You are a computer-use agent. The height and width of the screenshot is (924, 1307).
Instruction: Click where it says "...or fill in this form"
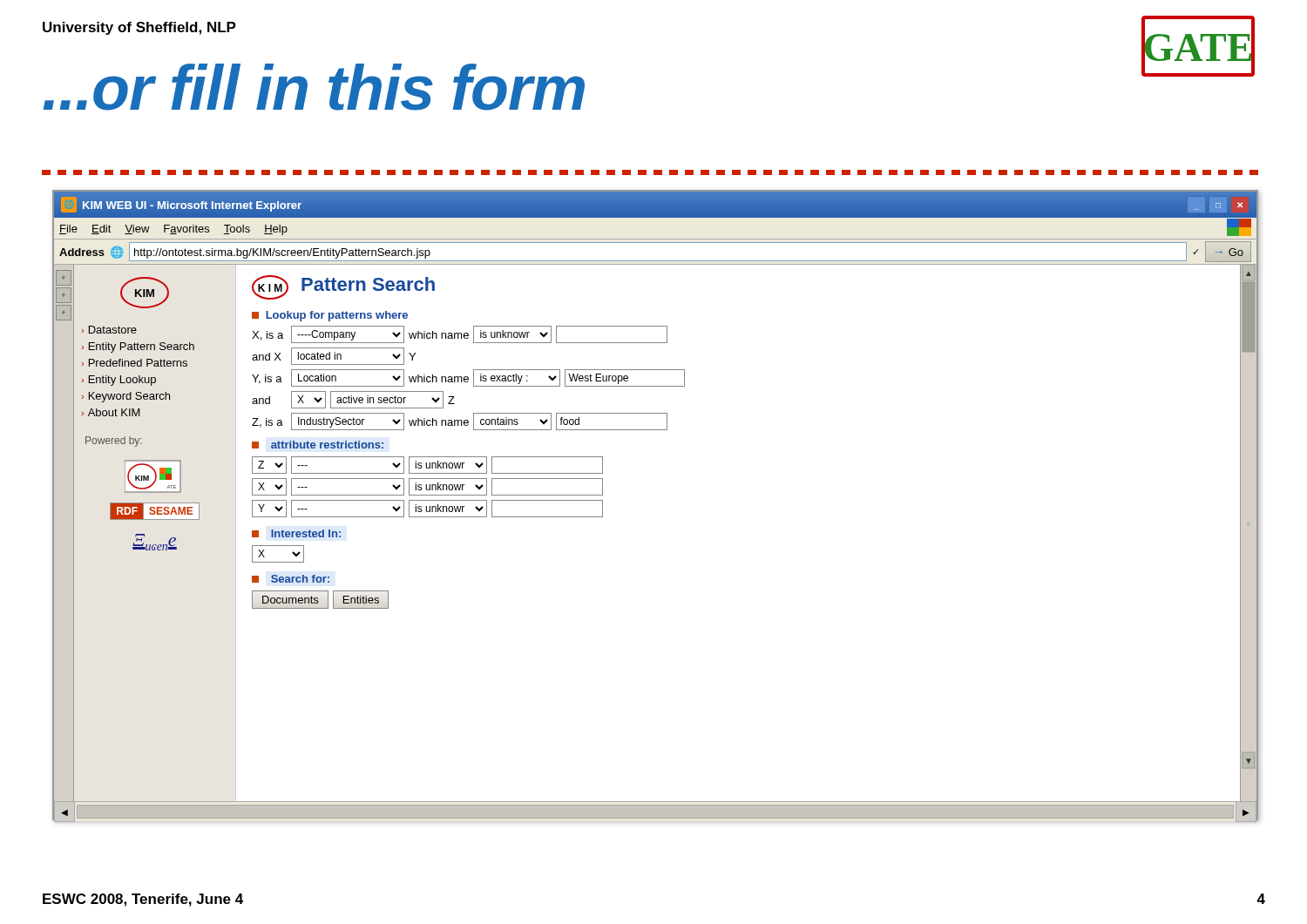pos(314,88)
